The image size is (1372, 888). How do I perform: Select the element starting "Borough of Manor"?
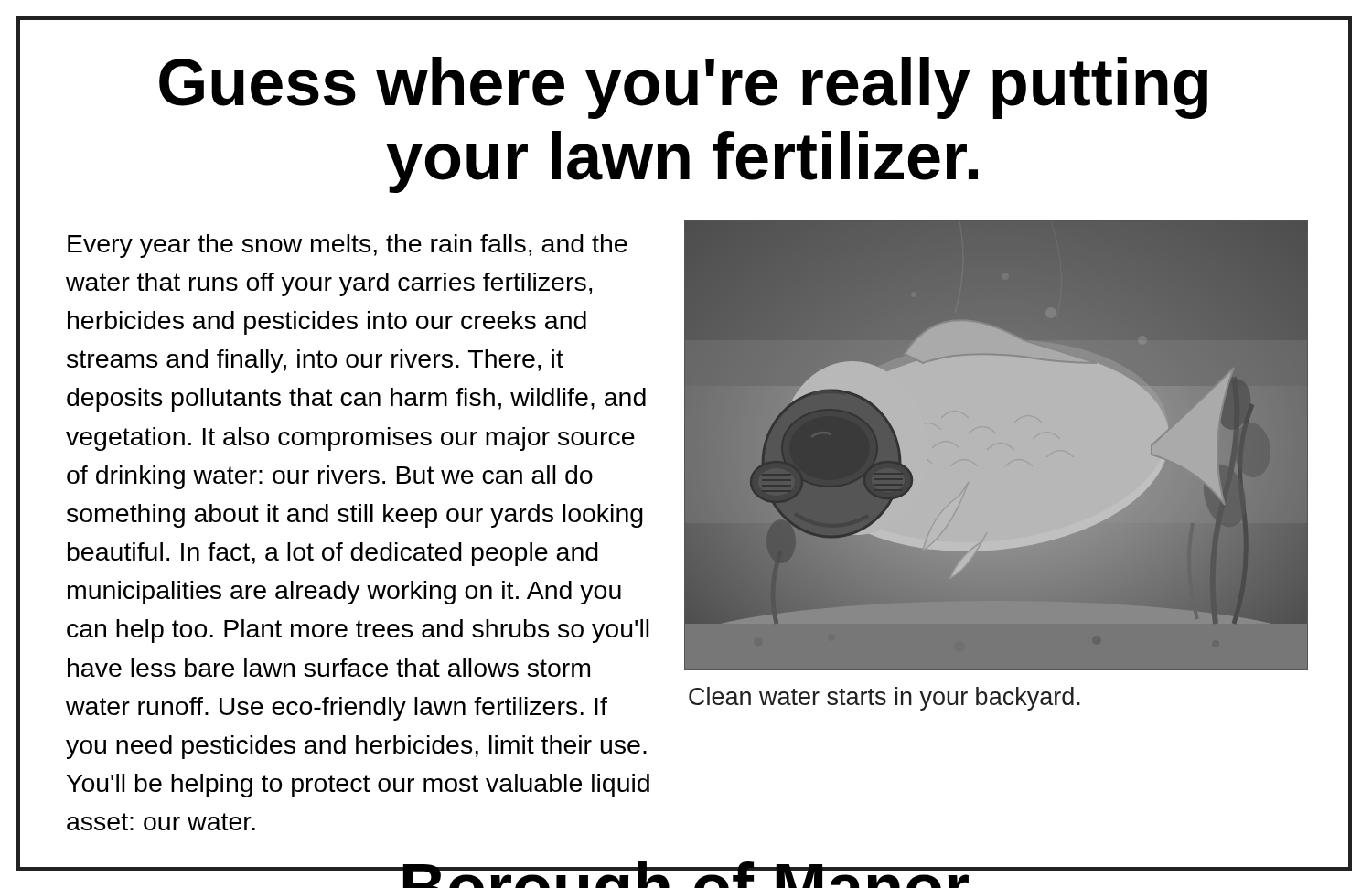pos(684,869)
